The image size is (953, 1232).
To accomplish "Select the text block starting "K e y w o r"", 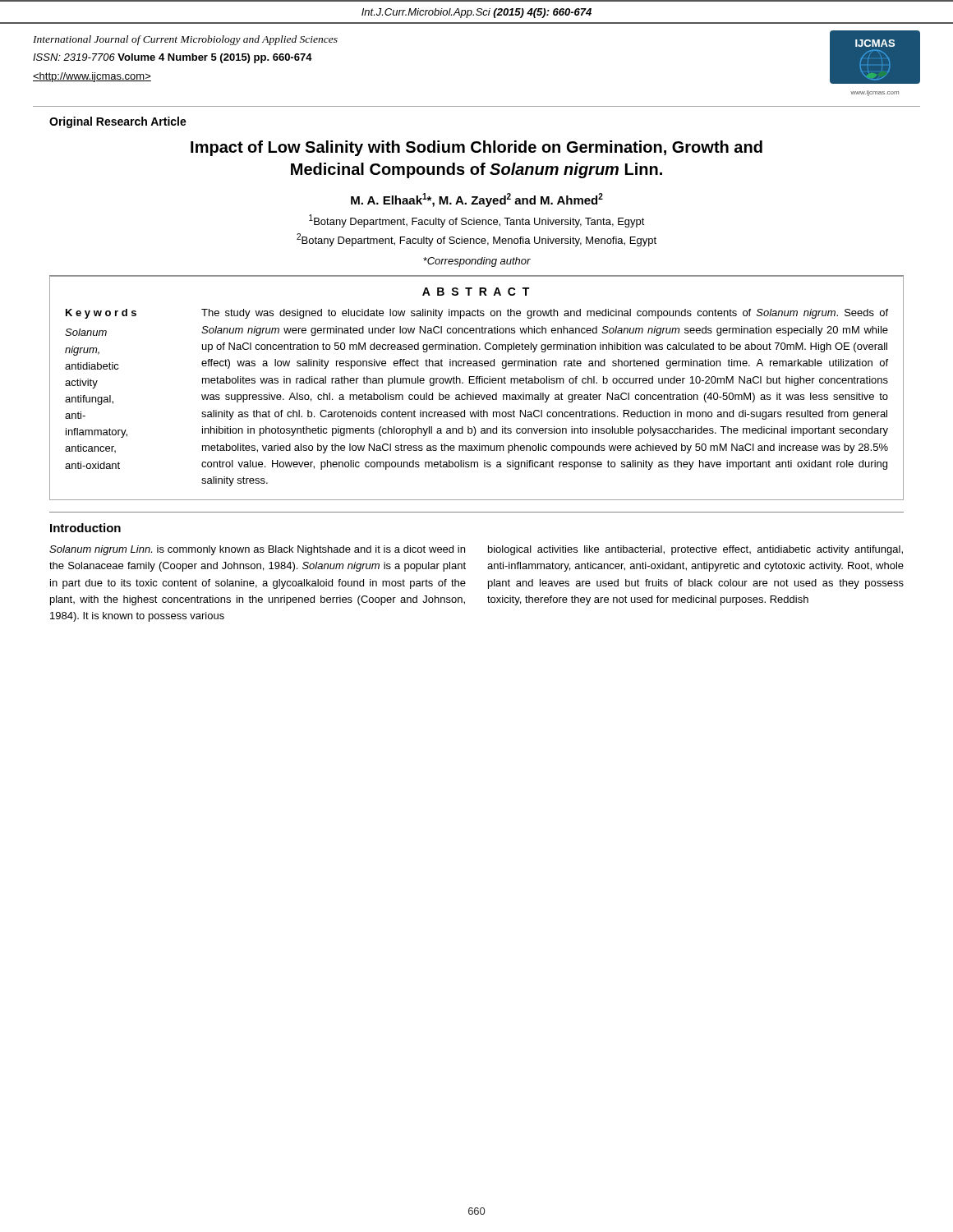I will (x=101, y=314).
